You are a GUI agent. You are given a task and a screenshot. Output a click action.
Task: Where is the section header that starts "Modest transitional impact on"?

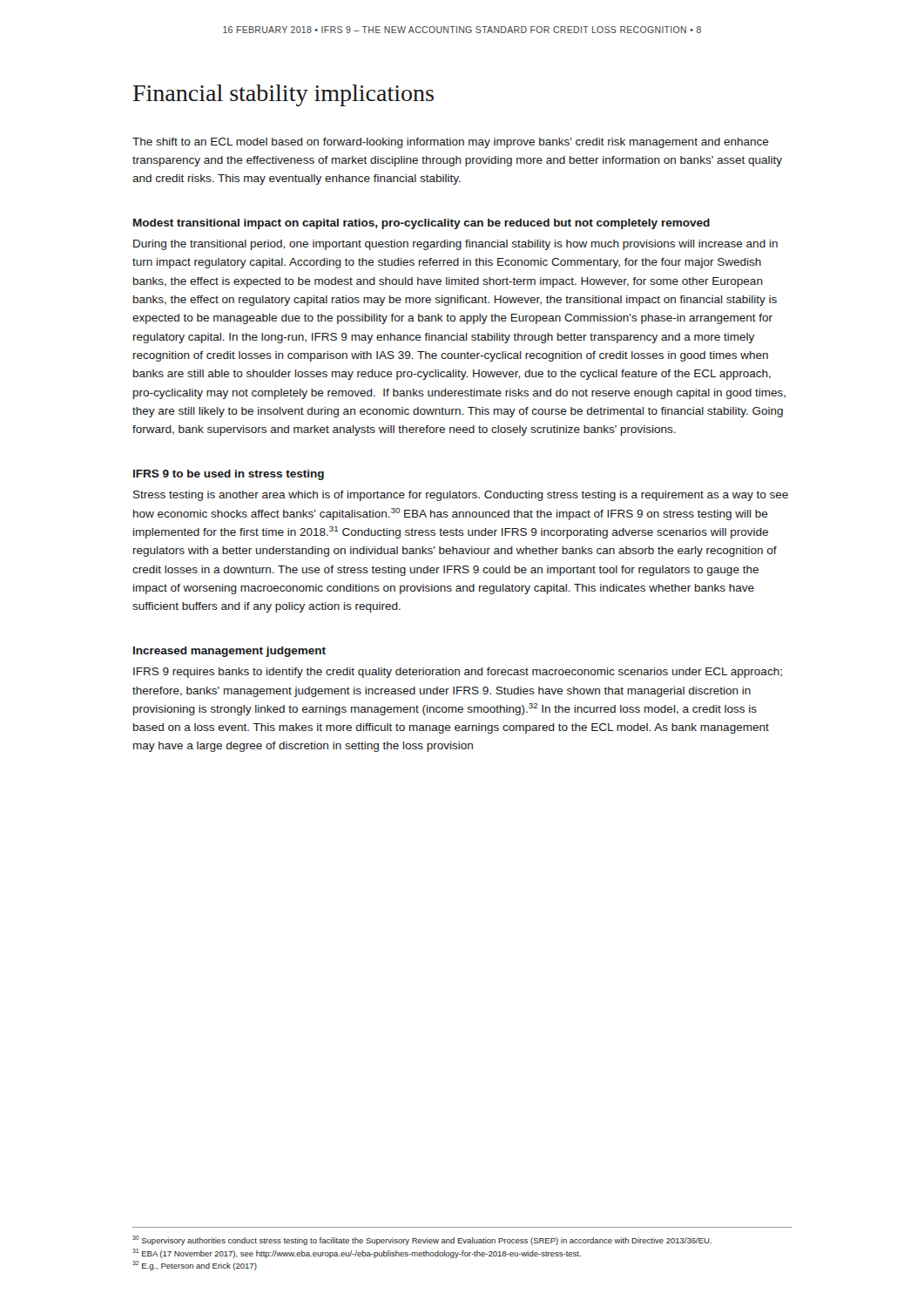coord(421,222)
